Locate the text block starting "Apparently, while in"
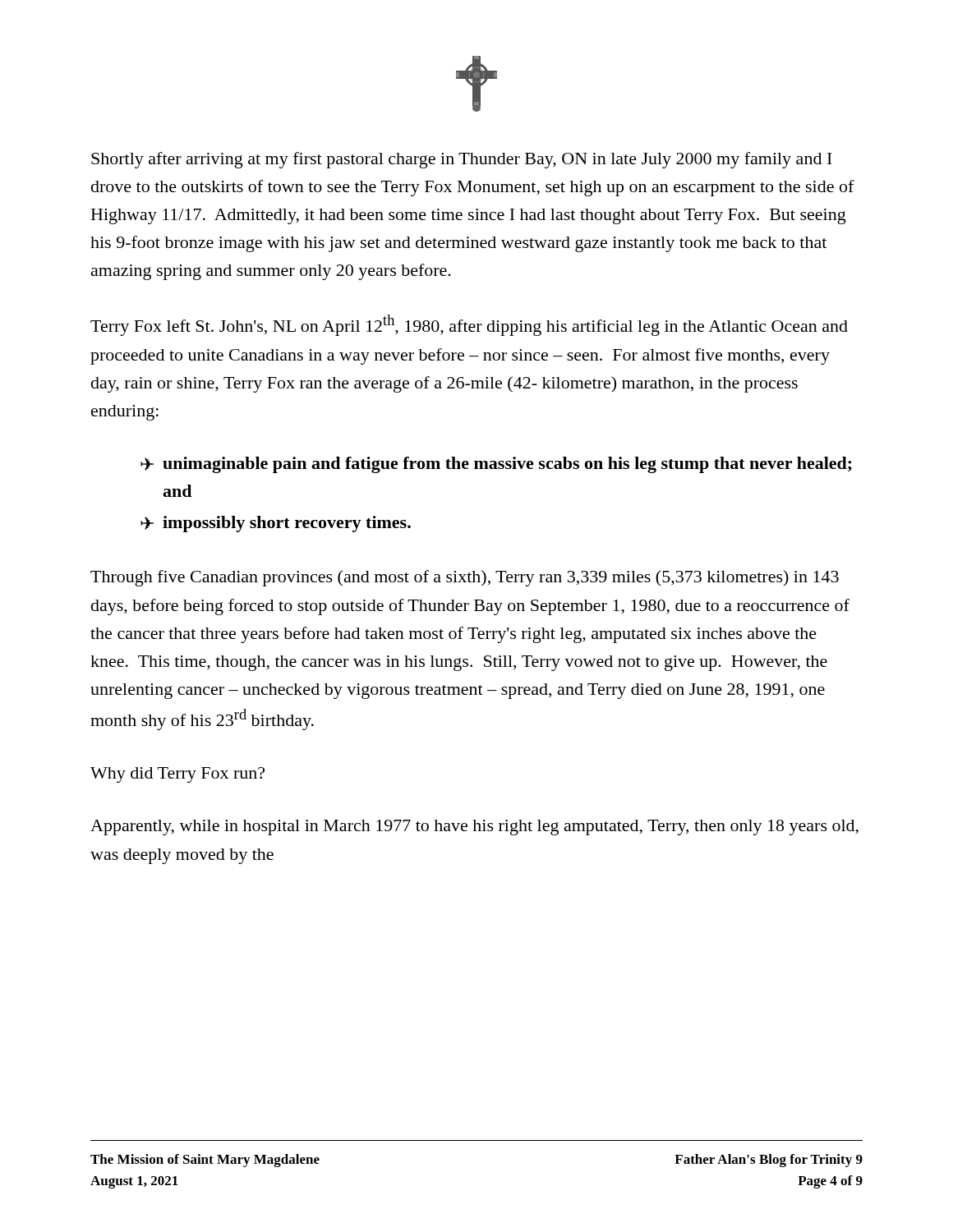The image size is (953, 1232). point(475,839)
